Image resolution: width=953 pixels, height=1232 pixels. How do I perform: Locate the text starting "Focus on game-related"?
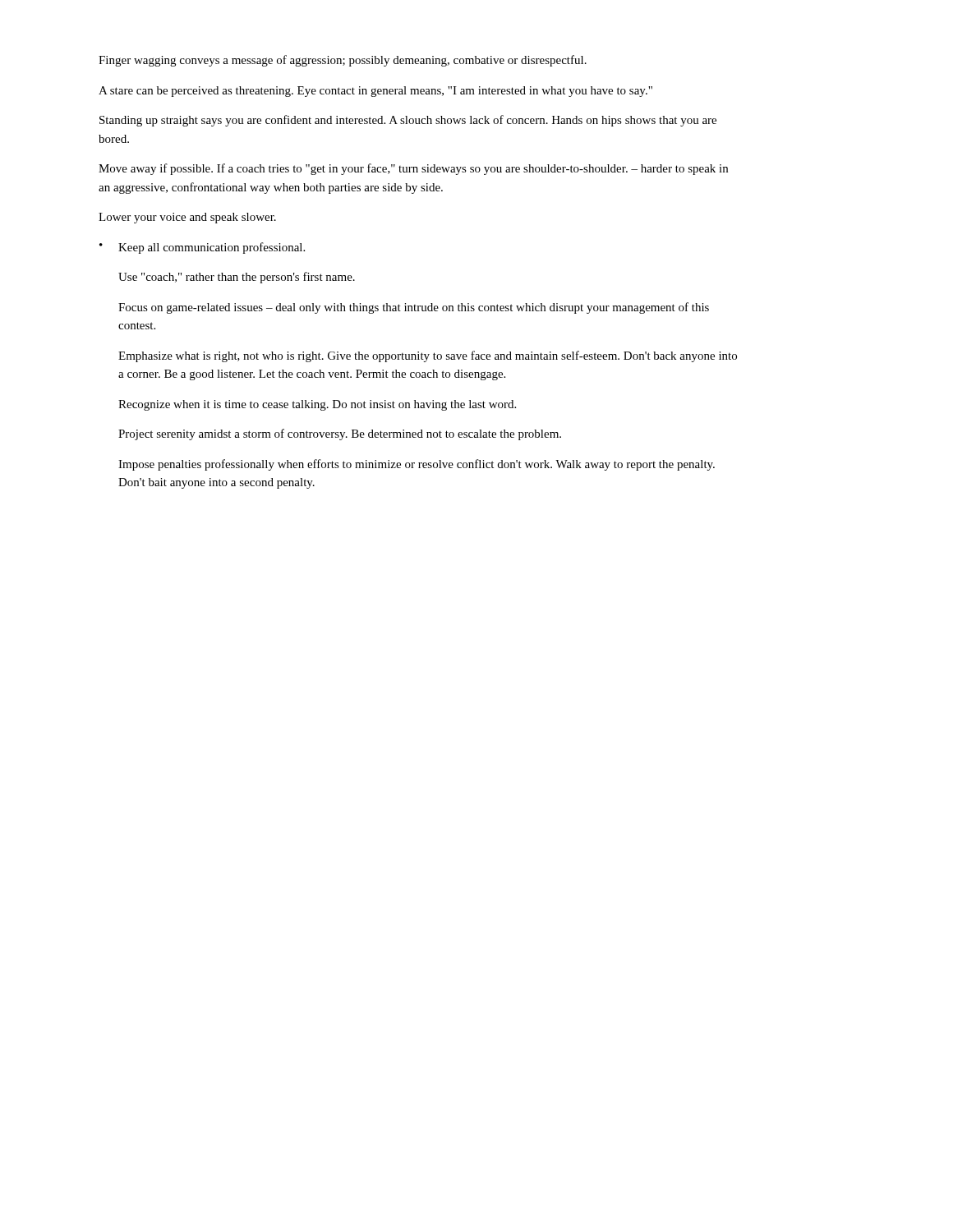click(x=414, y=316)
